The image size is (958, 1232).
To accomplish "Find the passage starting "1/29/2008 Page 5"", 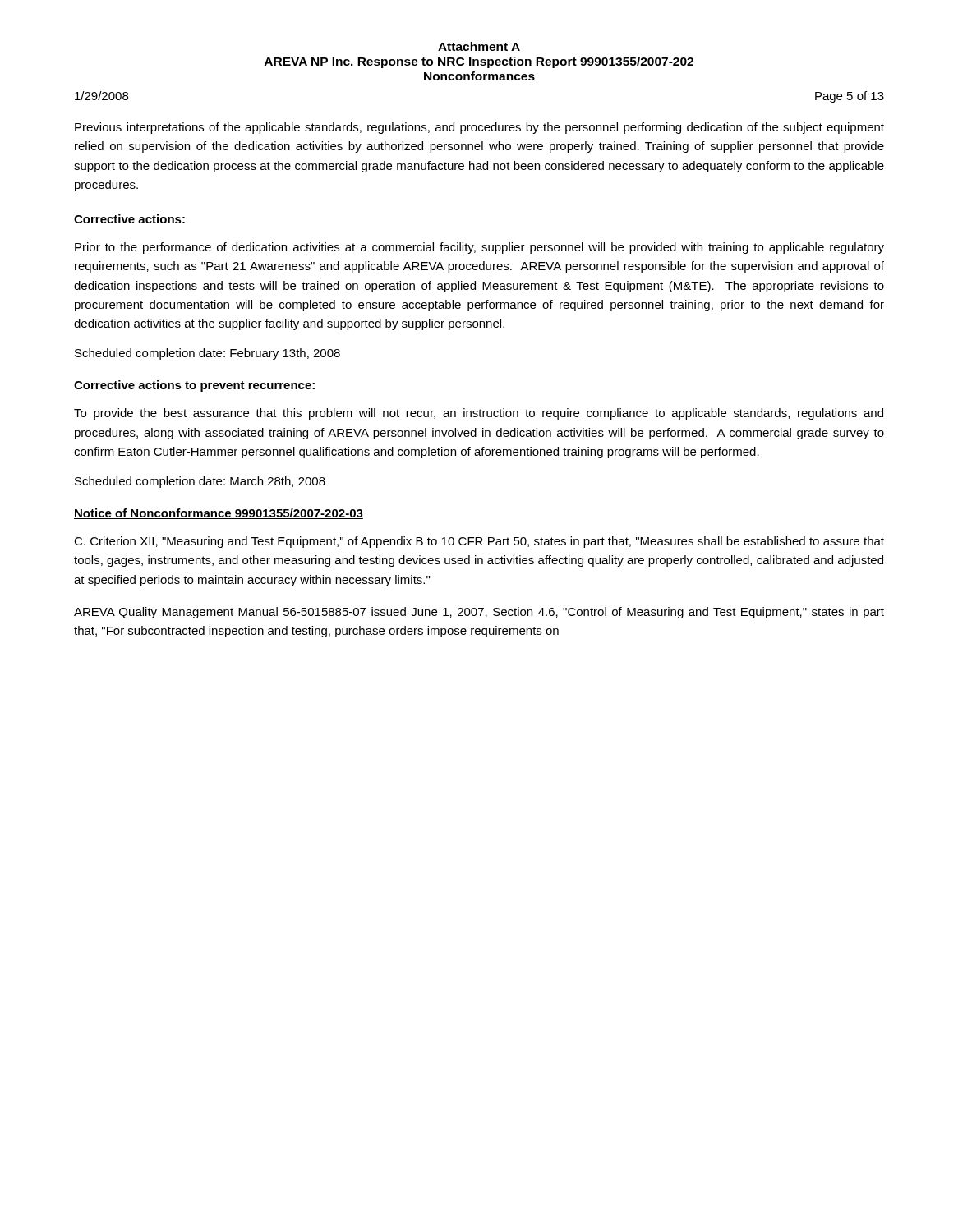I will (x=99, y=97).
